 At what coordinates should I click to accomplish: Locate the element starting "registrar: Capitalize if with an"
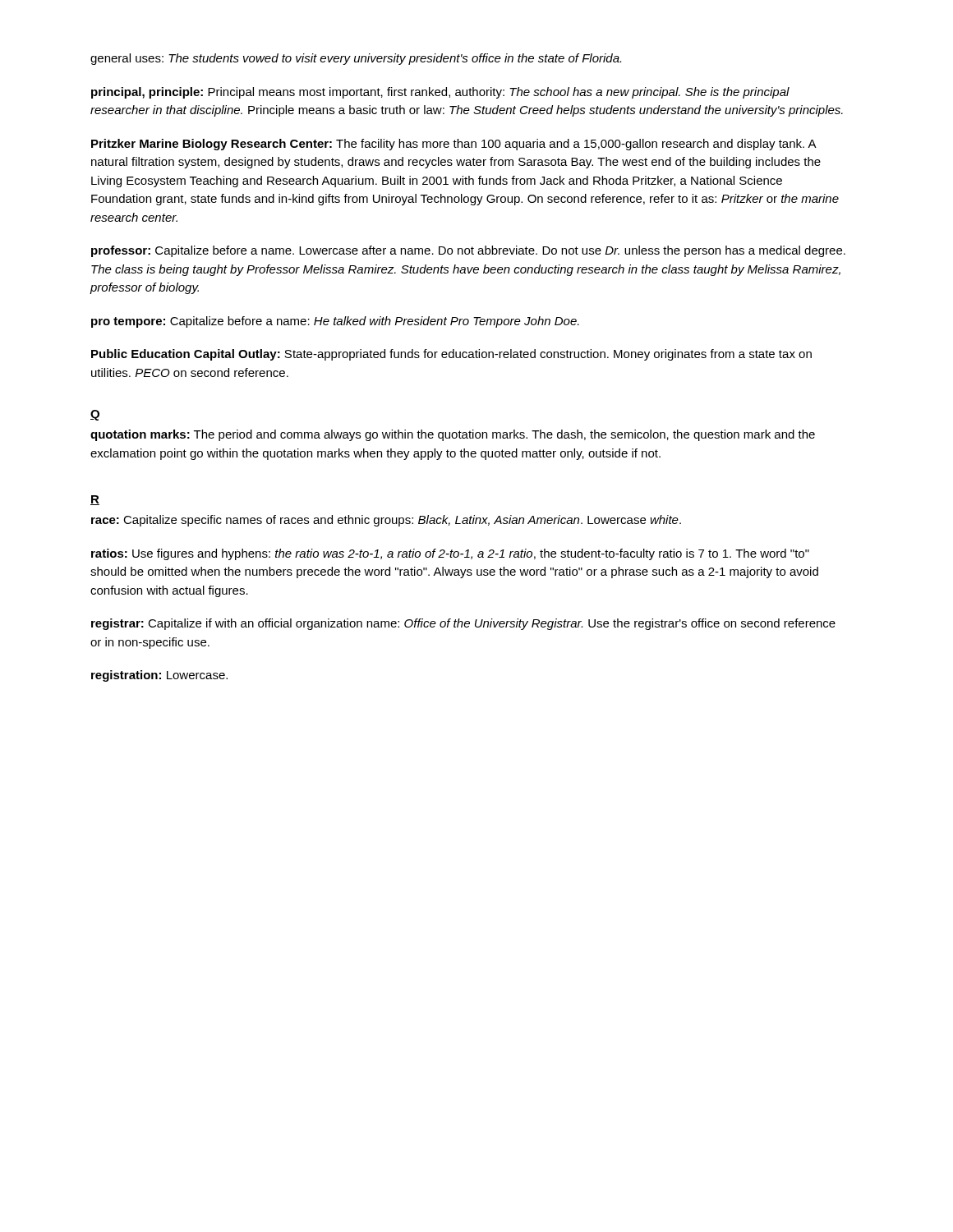(x=463, y=632)
